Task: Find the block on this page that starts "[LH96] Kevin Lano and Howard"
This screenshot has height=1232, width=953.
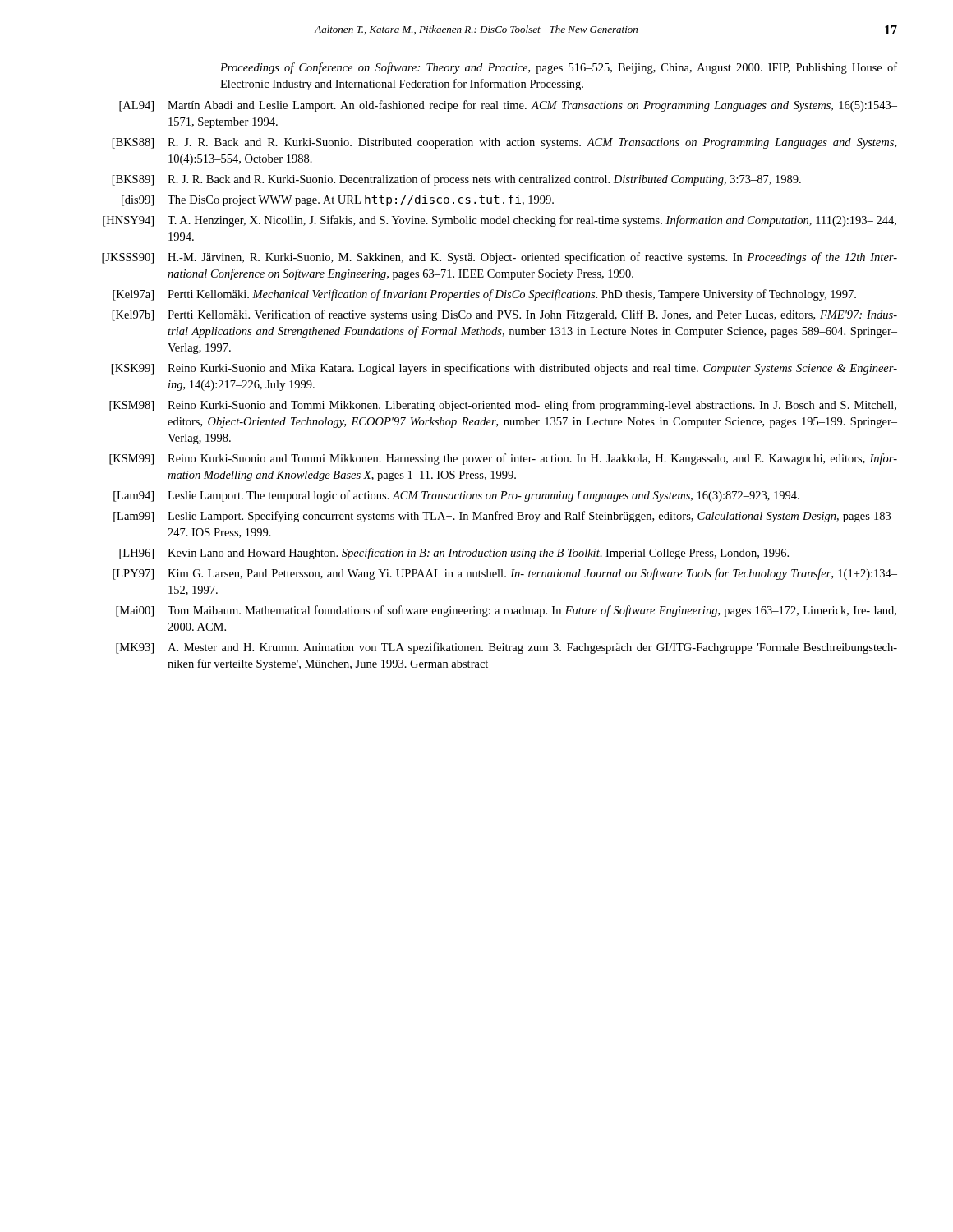Action: (x=476, y=553)
